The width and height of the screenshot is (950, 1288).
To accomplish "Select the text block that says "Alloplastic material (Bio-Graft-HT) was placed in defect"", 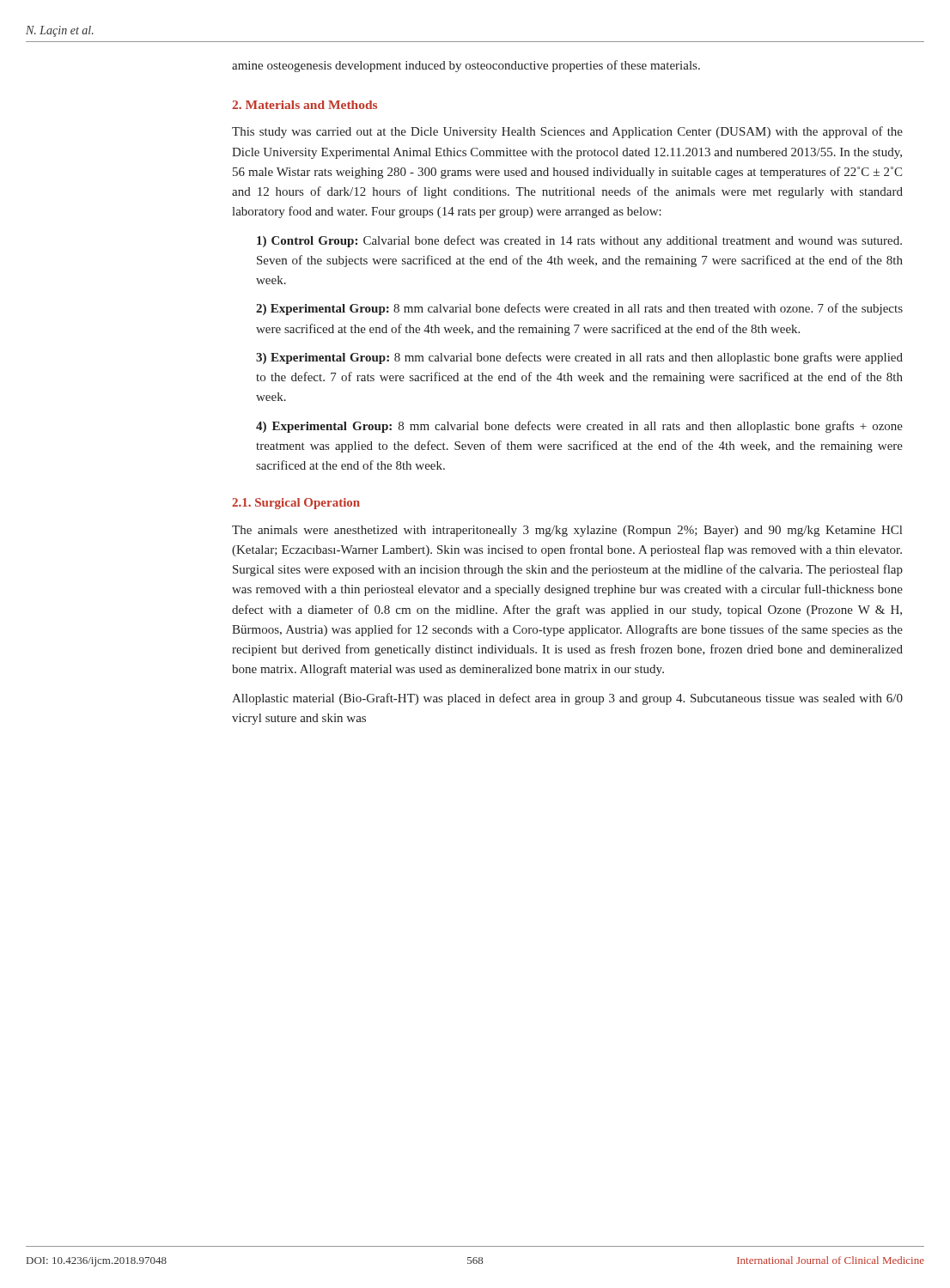I will point(567,708).
